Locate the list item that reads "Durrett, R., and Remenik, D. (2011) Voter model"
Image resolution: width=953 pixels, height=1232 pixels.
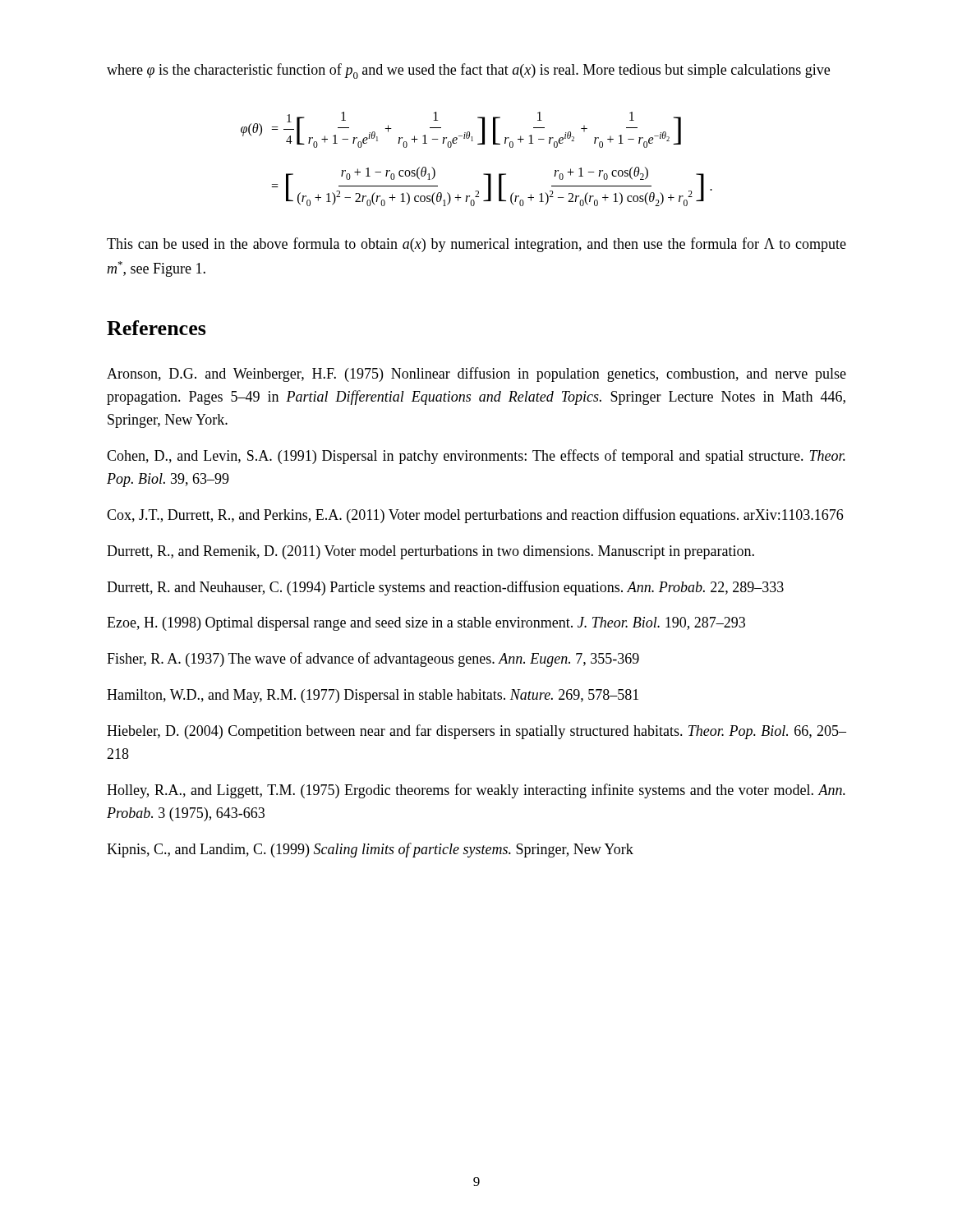(431, 551)
